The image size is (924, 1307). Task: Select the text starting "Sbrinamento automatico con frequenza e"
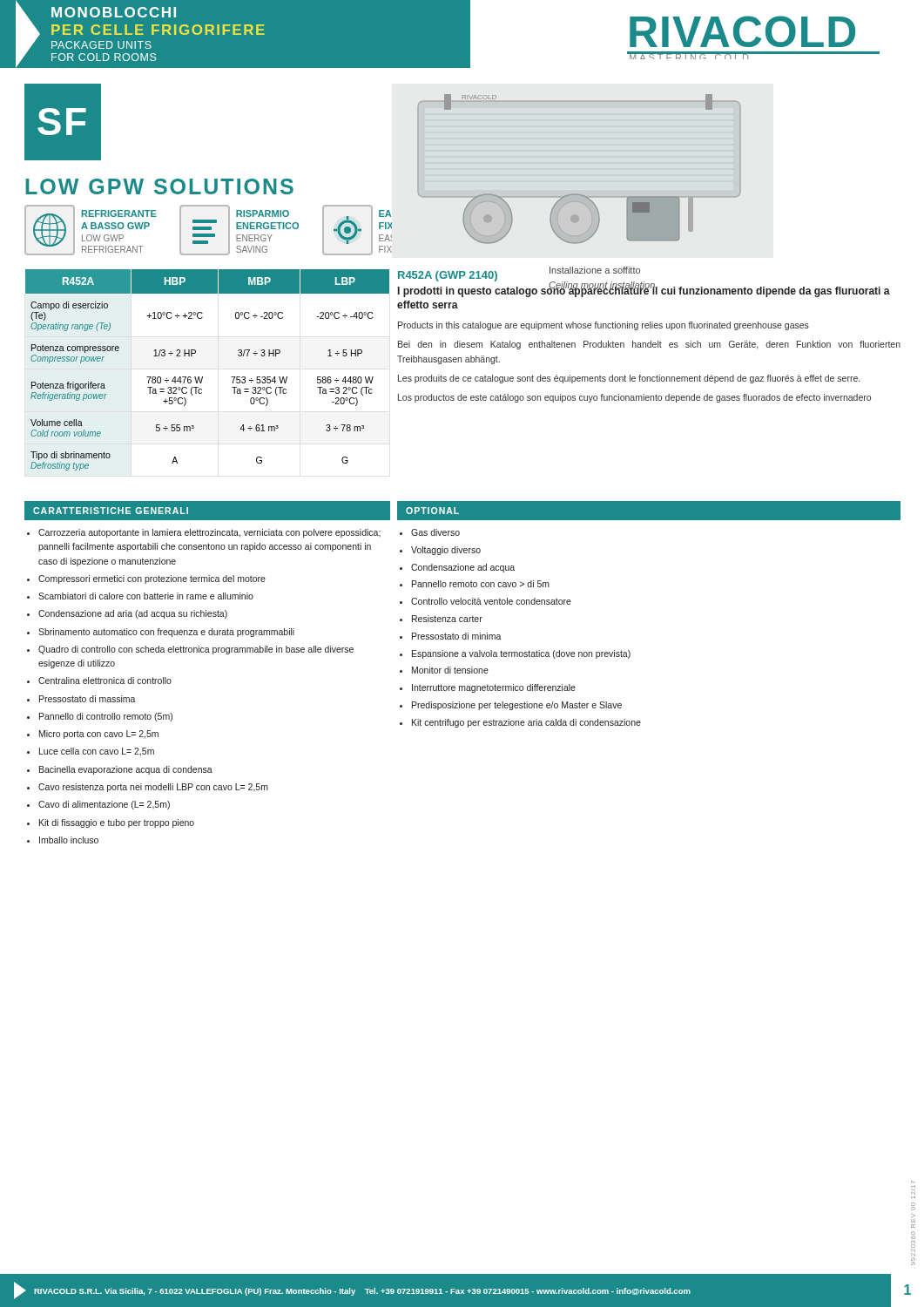tap(166, 631)
